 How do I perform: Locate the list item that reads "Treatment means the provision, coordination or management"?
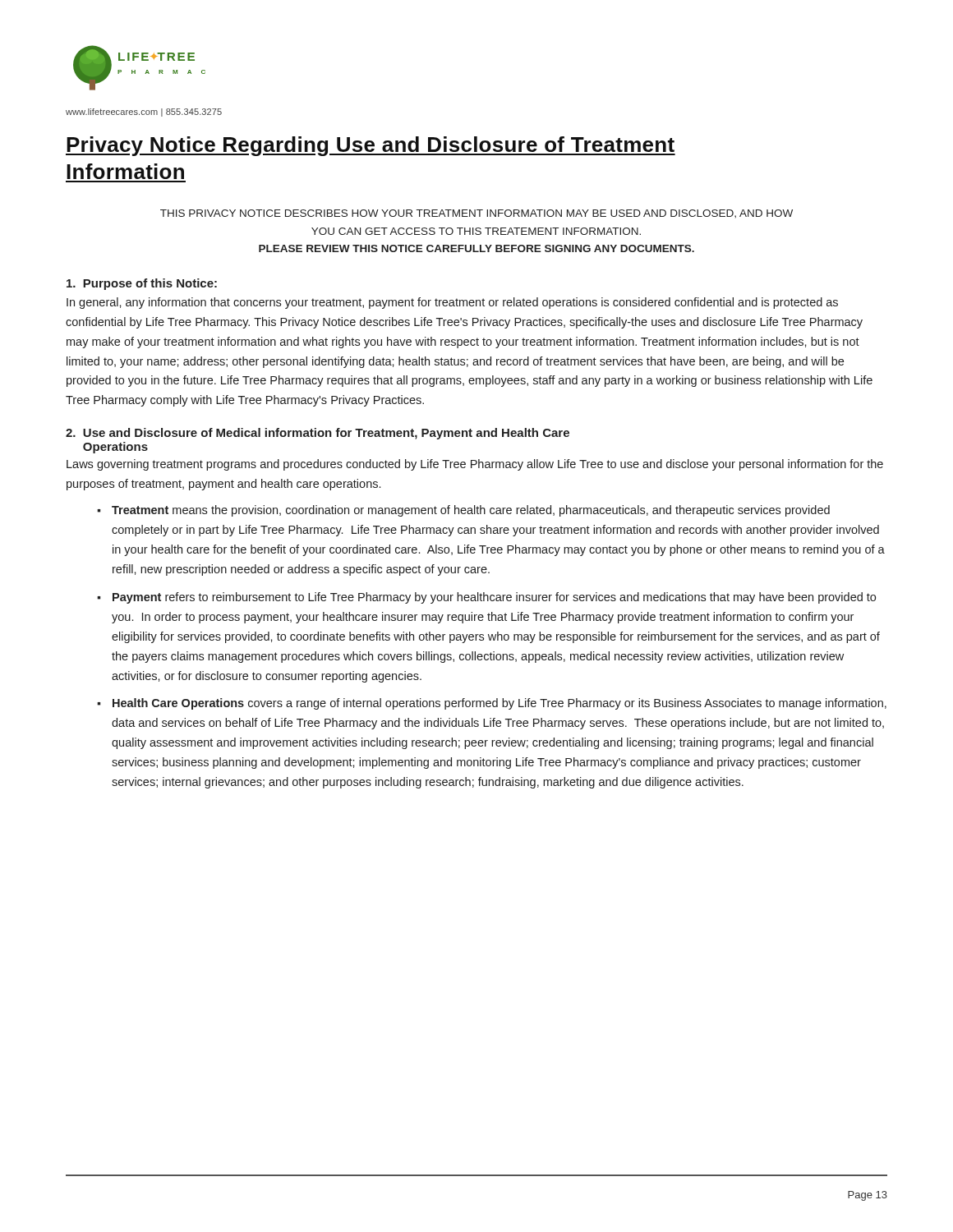[498, 540]
